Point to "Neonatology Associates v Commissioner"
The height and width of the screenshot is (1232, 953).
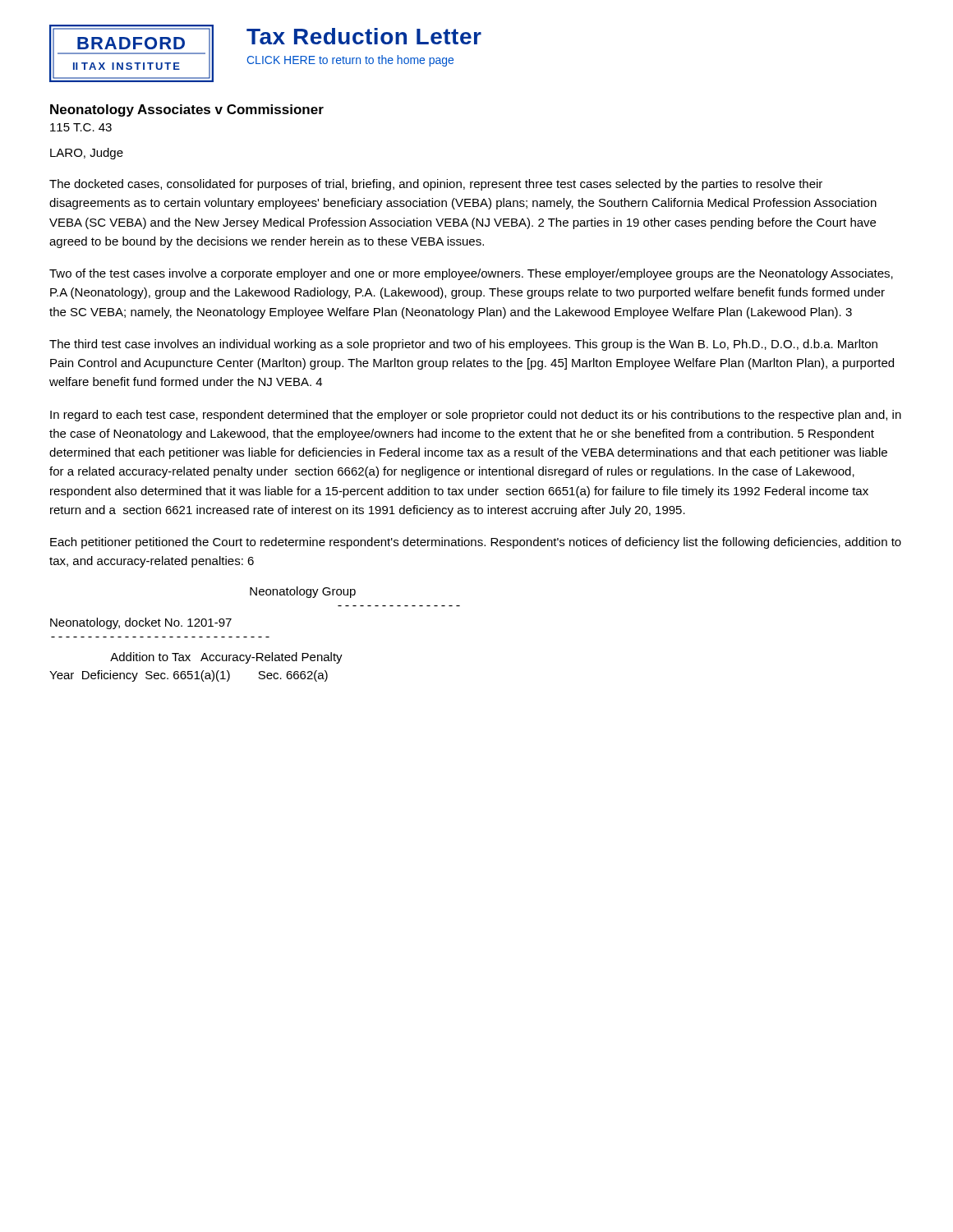pos(186,110)
